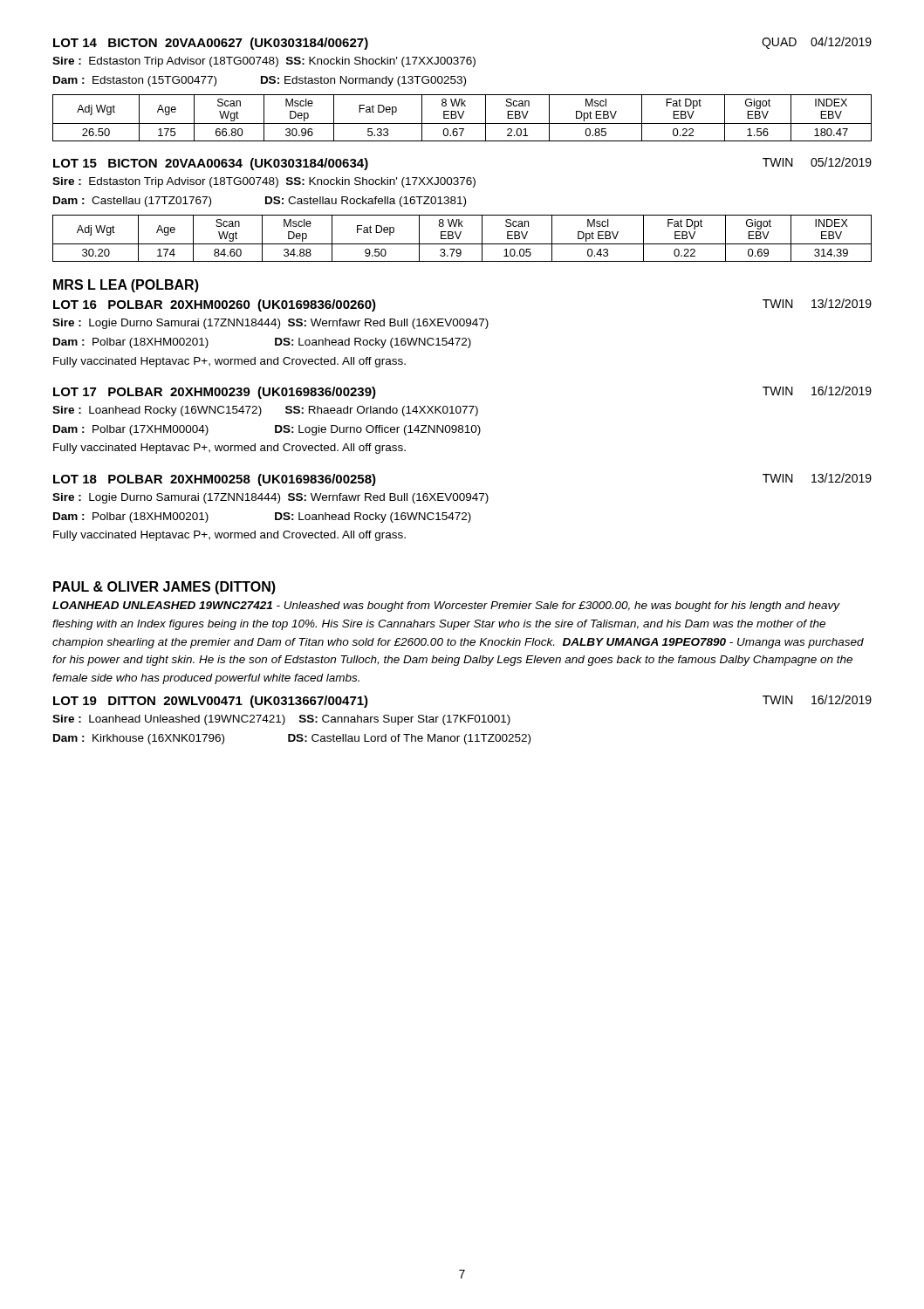This screenshot has width=924, height=1309.
Task: Select the section header that says "LOT 18 POLBAR 20XHM00258 (UK0169836/00258) TWIN 13/12/2019"
Action: point(216,480)
